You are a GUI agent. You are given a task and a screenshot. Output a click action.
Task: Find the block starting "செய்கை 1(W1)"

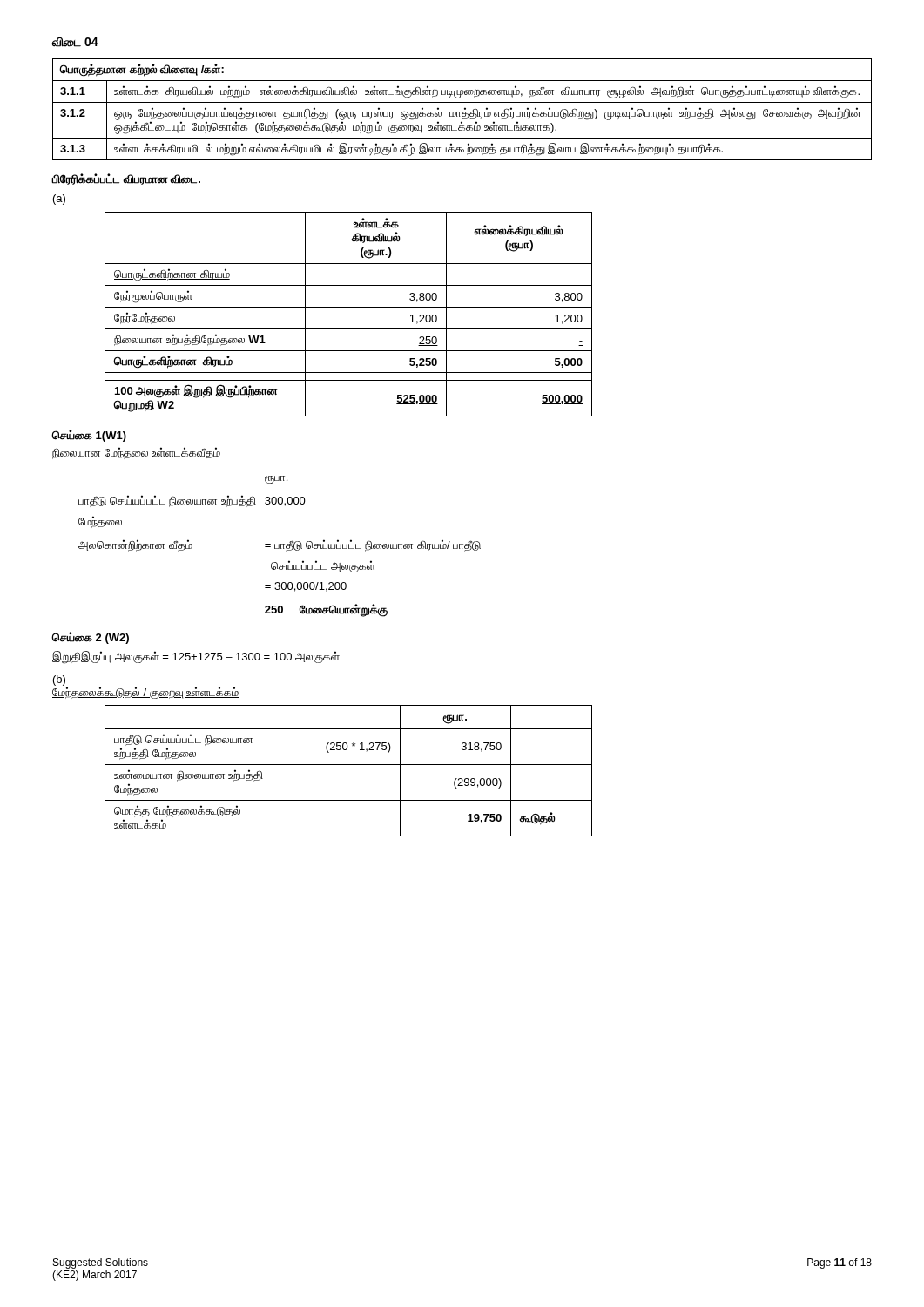coord(89,435)
